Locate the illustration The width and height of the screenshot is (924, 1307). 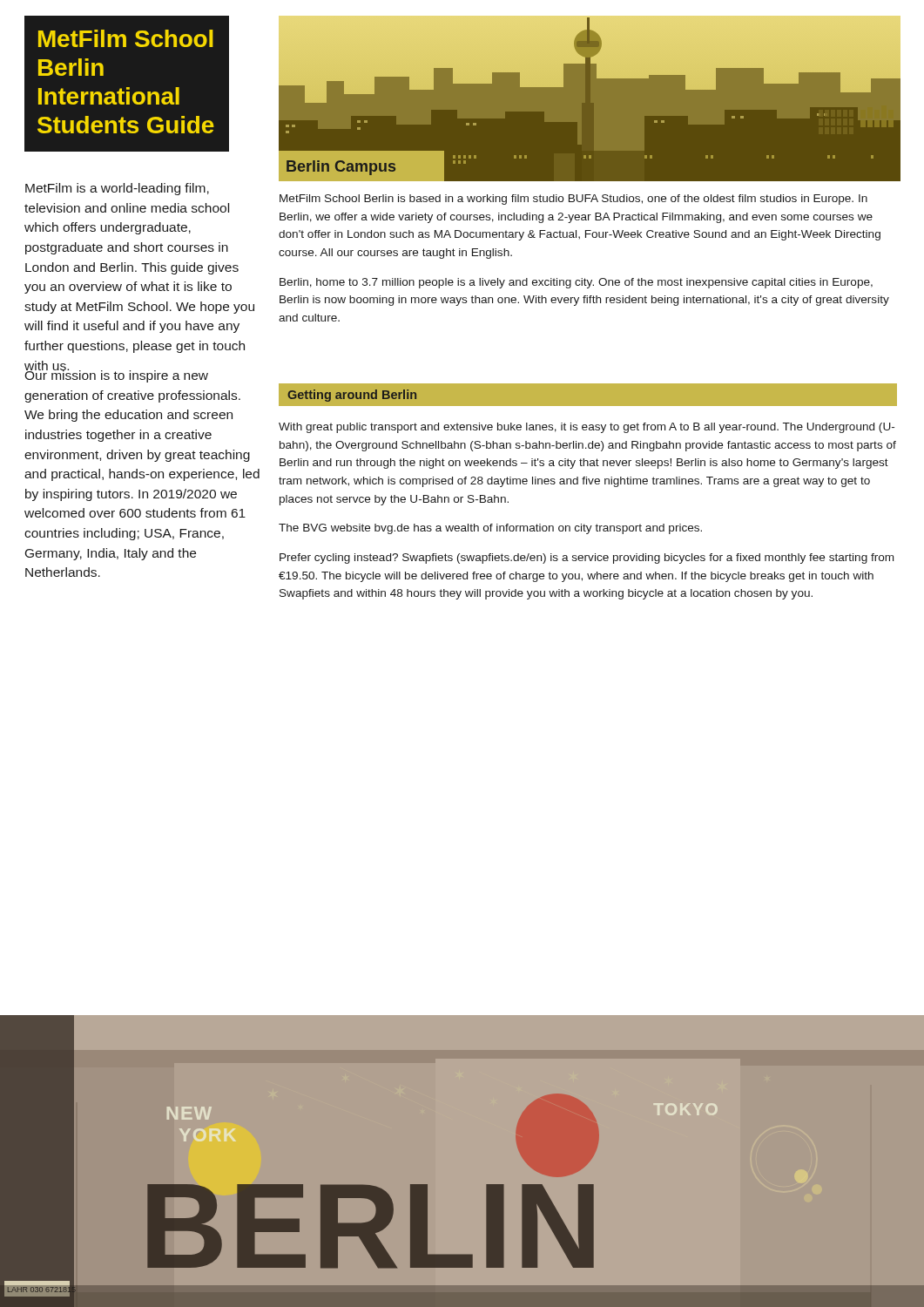coord(590,98)
